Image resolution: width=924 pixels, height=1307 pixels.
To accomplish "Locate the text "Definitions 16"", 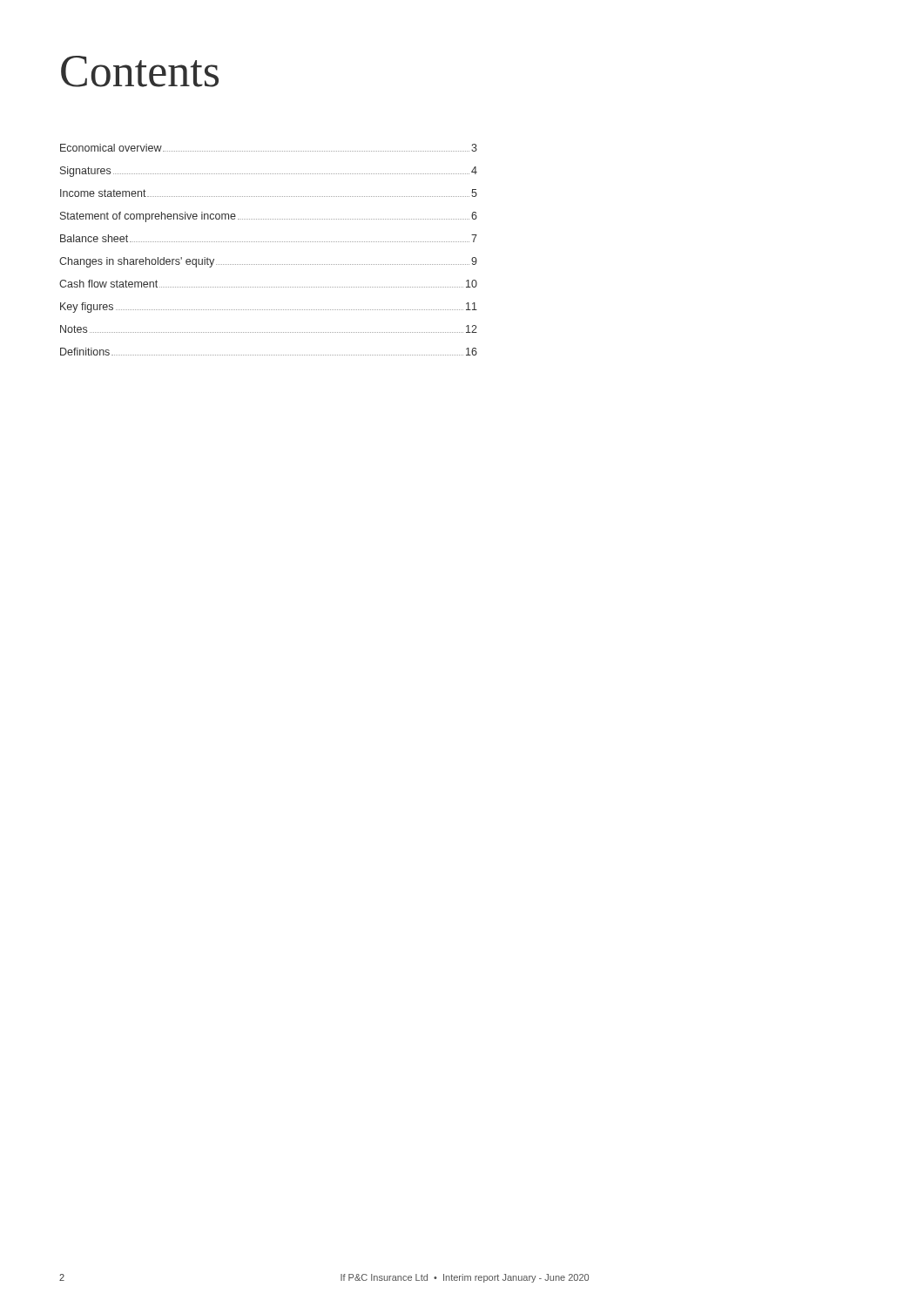I will [x=268, y=352].
